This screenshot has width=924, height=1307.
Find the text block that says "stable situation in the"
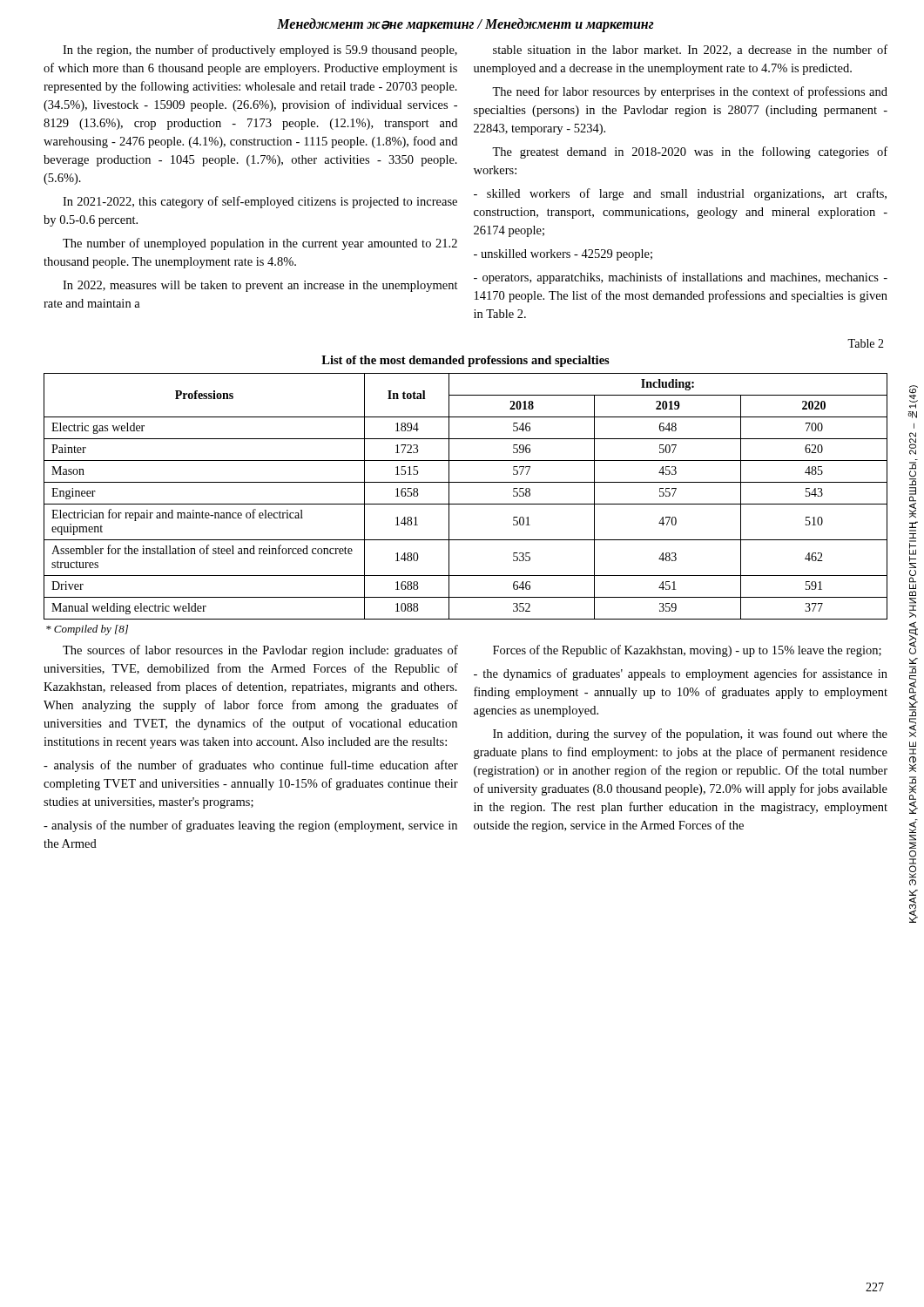click(x=680, y=182)
